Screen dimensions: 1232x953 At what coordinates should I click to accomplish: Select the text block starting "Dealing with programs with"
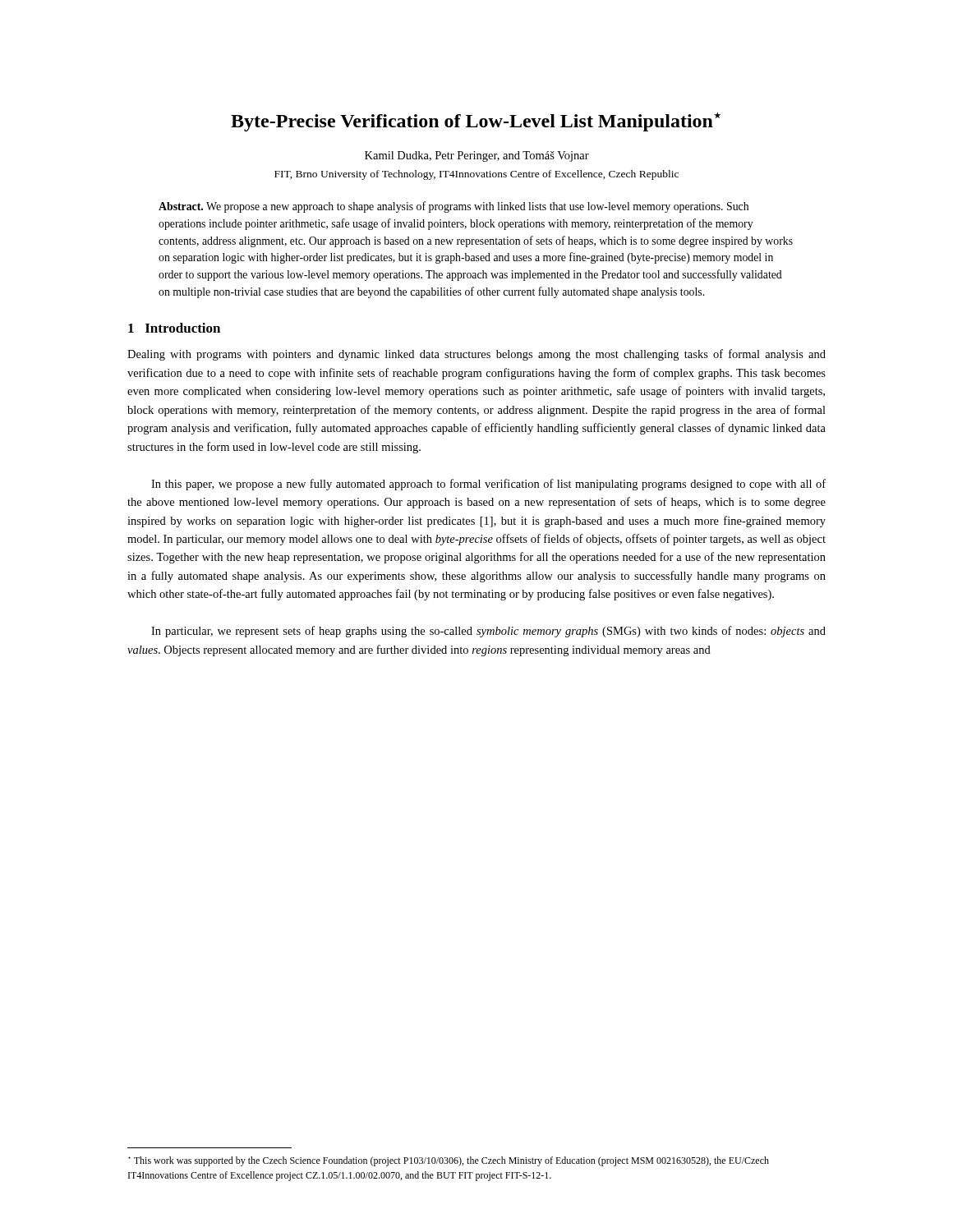476,502
